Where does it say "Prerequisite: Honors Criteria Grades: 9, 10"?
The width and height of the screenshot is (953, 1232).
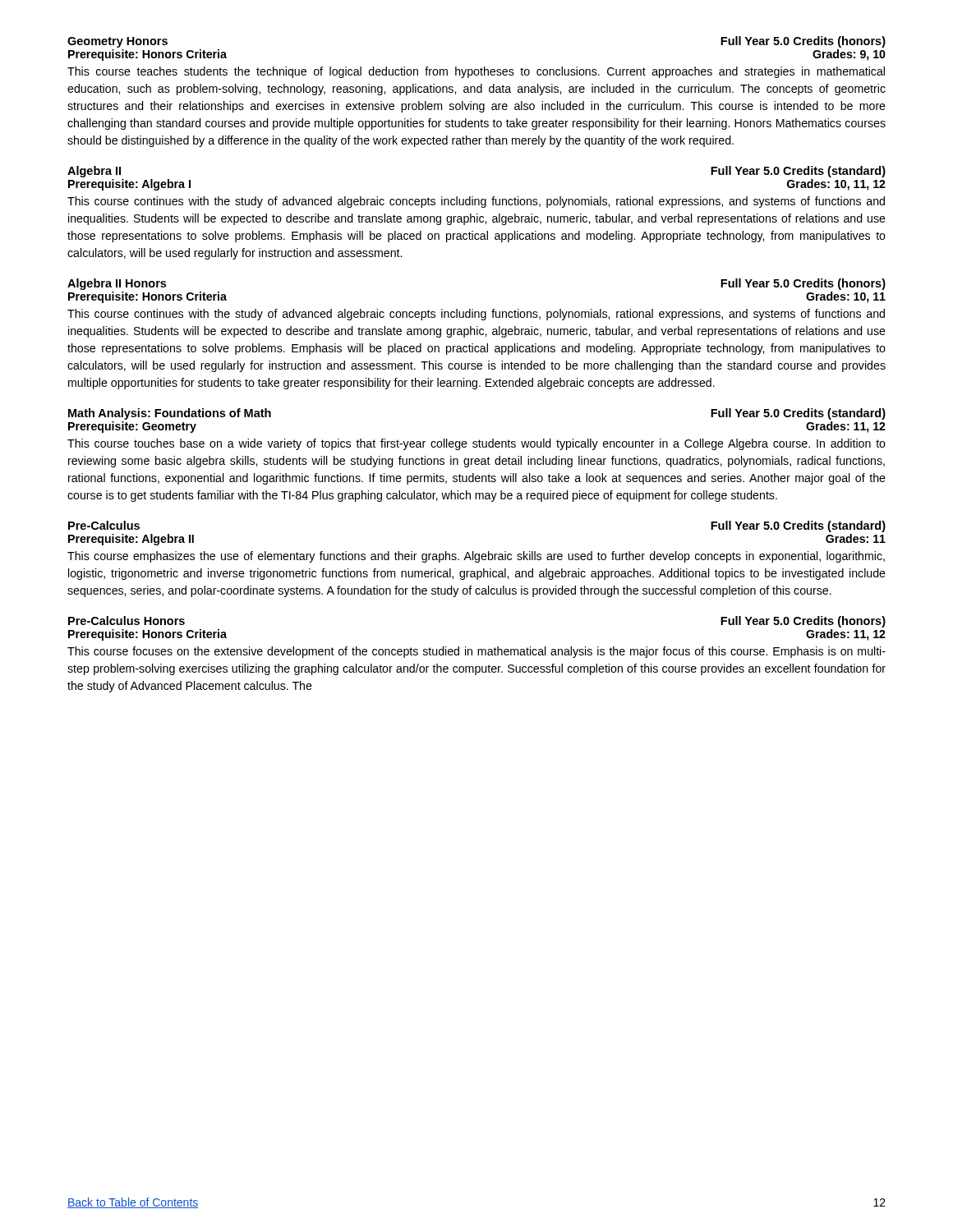(x=146, y=55)
